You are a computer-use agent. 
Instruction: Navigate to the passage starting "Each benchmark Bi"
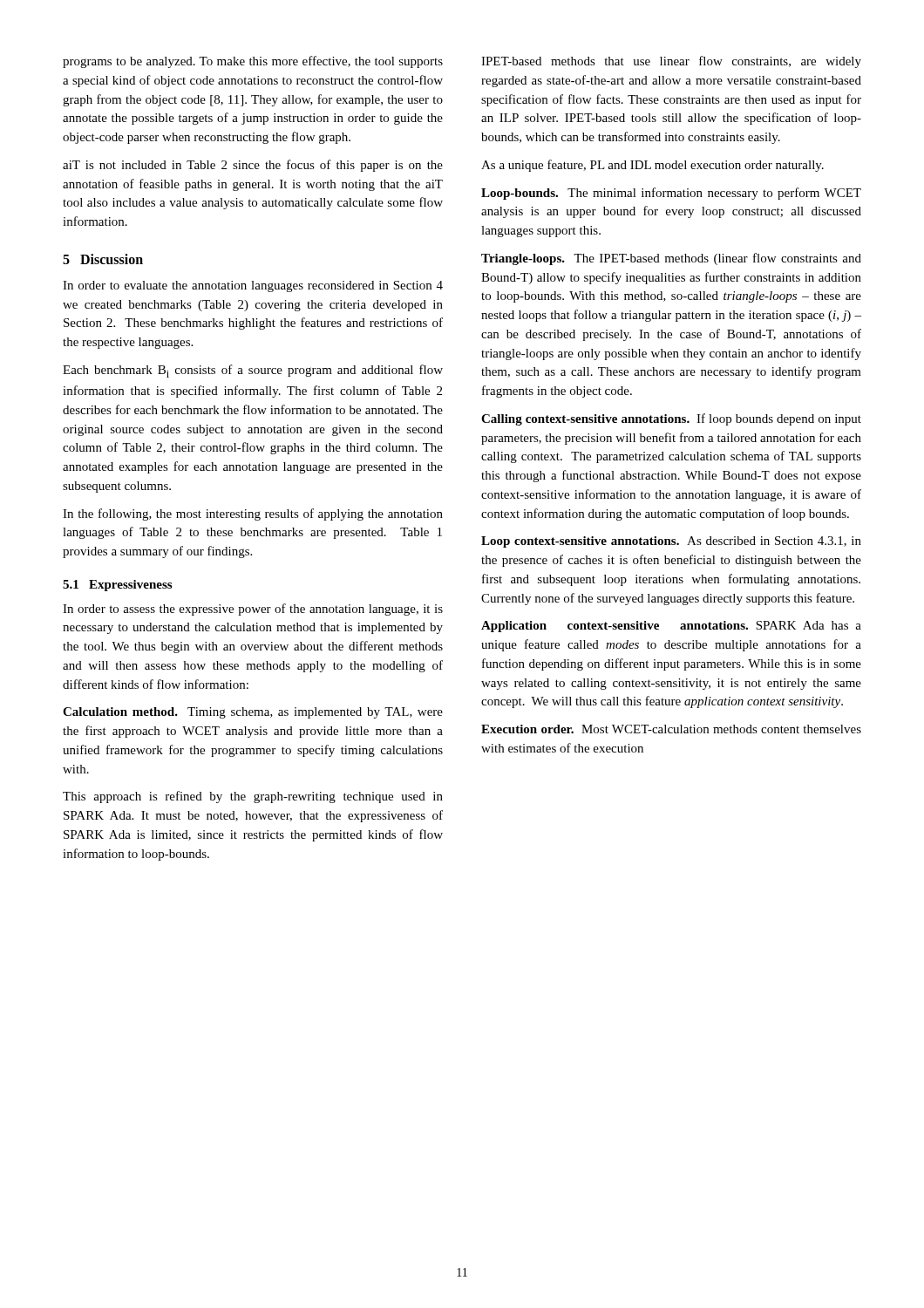point(253,428)
